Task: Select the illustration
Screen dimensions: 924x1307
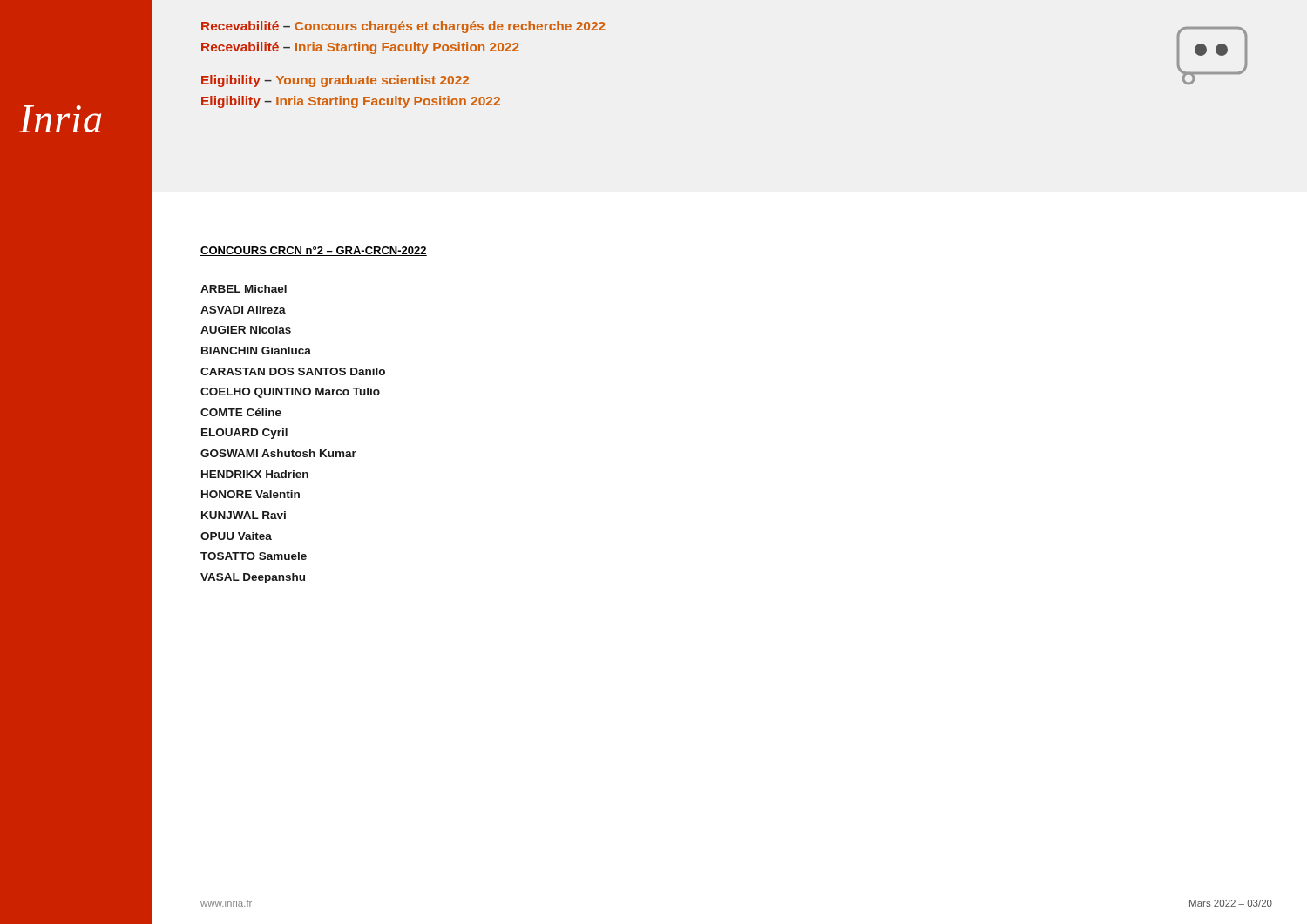Action: [1216, 59]
